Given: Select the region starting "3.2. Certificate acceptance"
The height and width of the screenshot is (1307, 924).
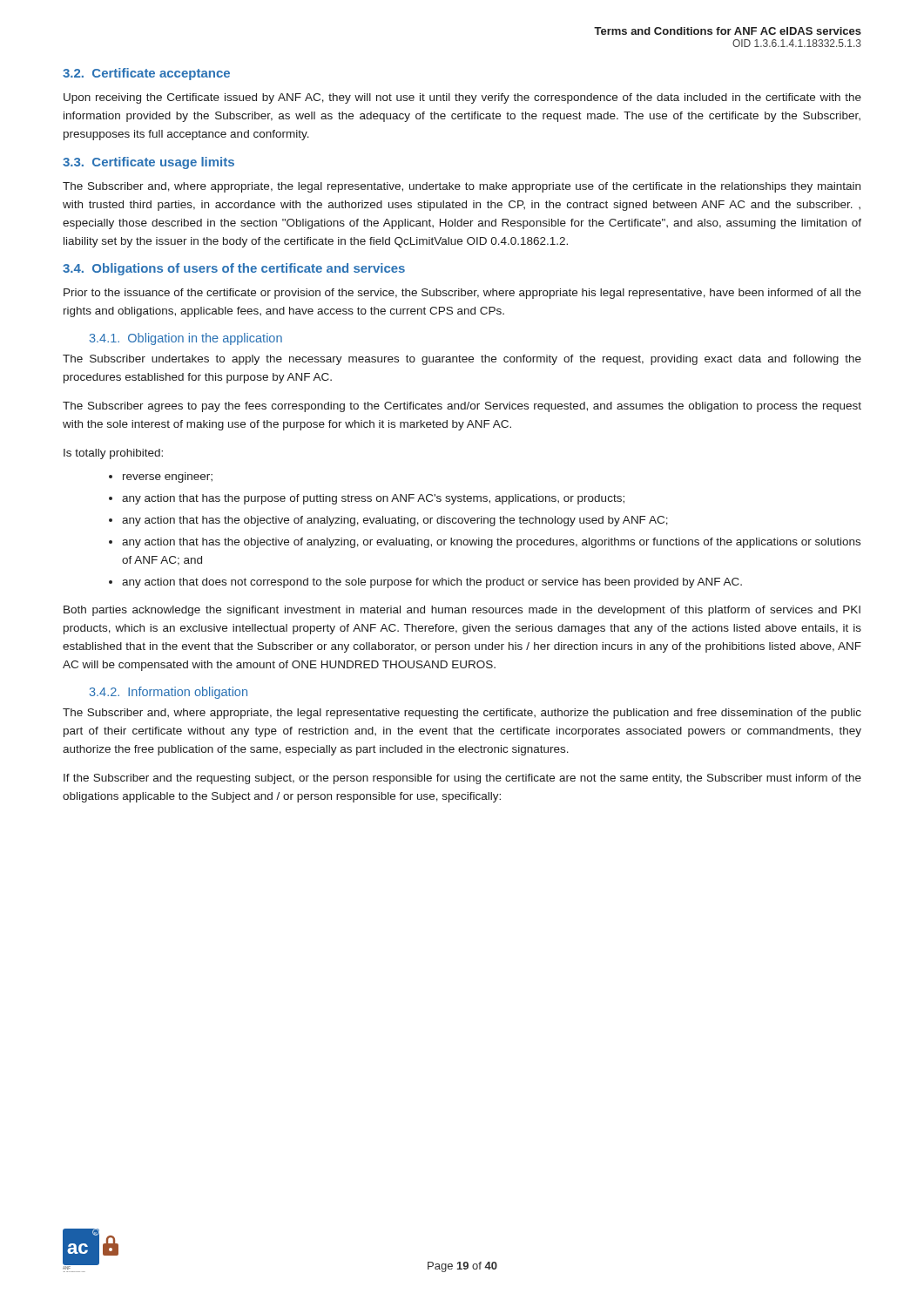Looking at the screenshot, I should (147, 73).
